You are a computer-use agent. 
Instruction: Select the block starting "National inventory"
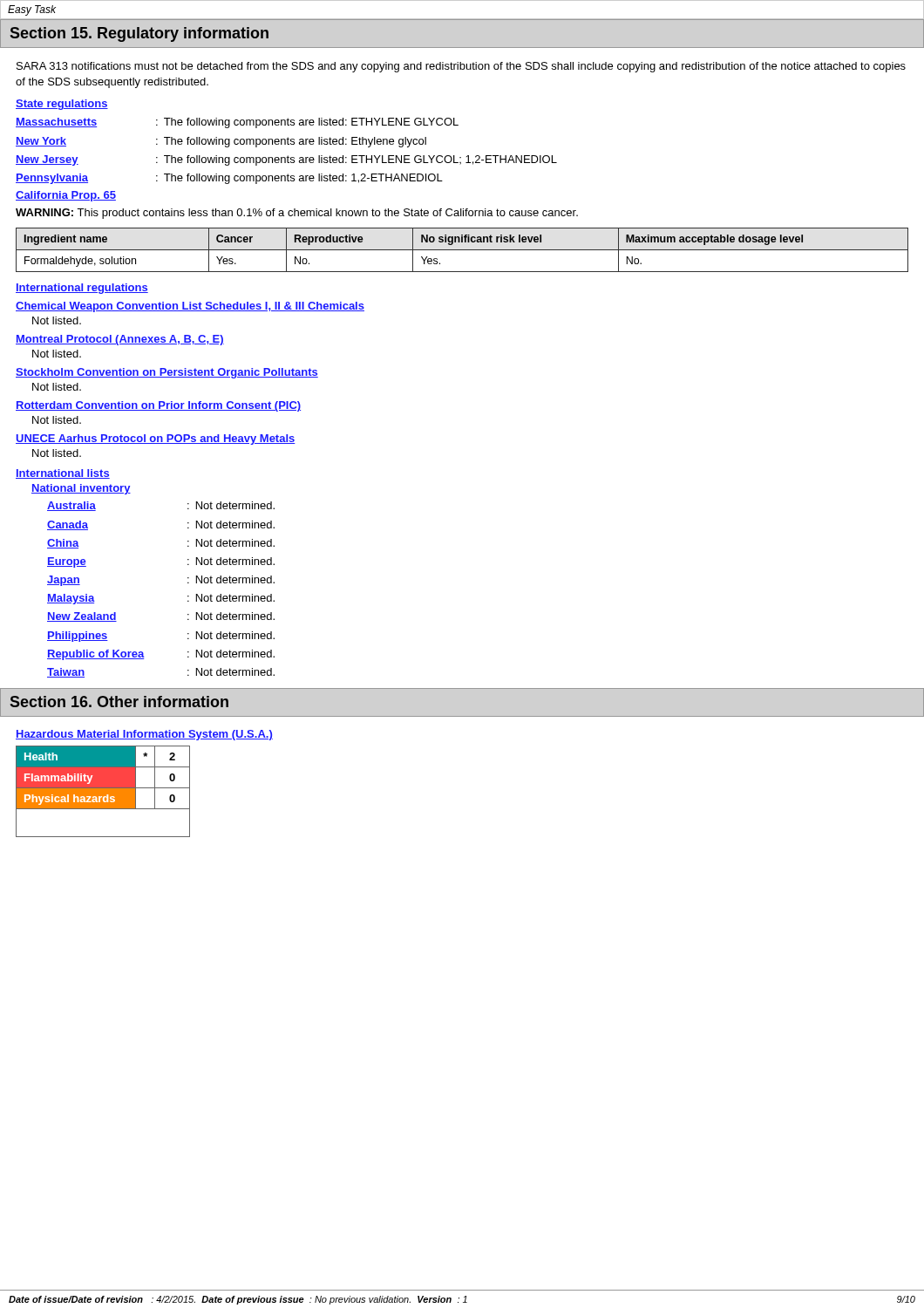click(81, 488)
